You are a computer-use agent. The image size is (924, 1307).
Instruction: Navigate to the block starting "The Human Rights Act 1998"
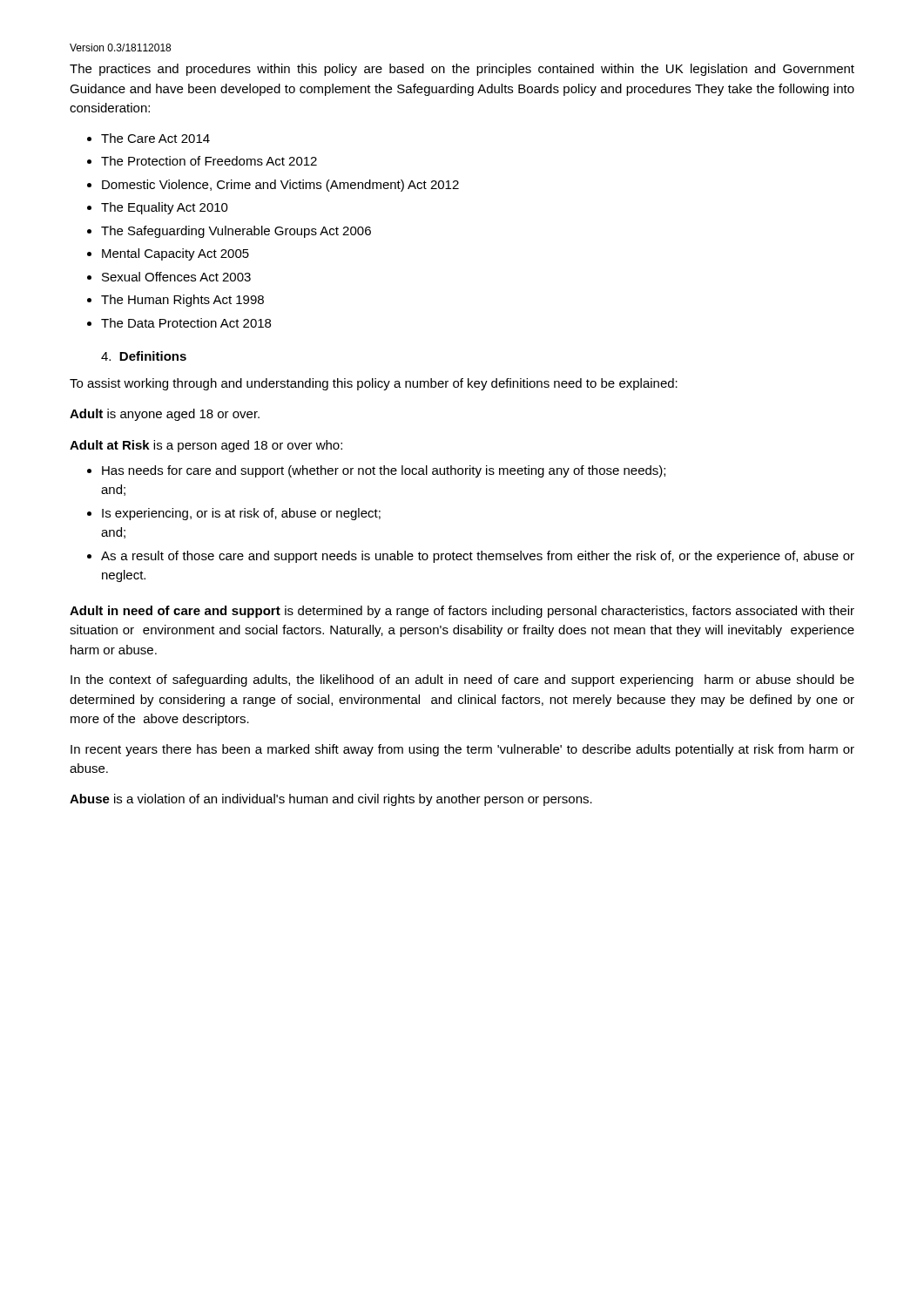click(183, 299)
